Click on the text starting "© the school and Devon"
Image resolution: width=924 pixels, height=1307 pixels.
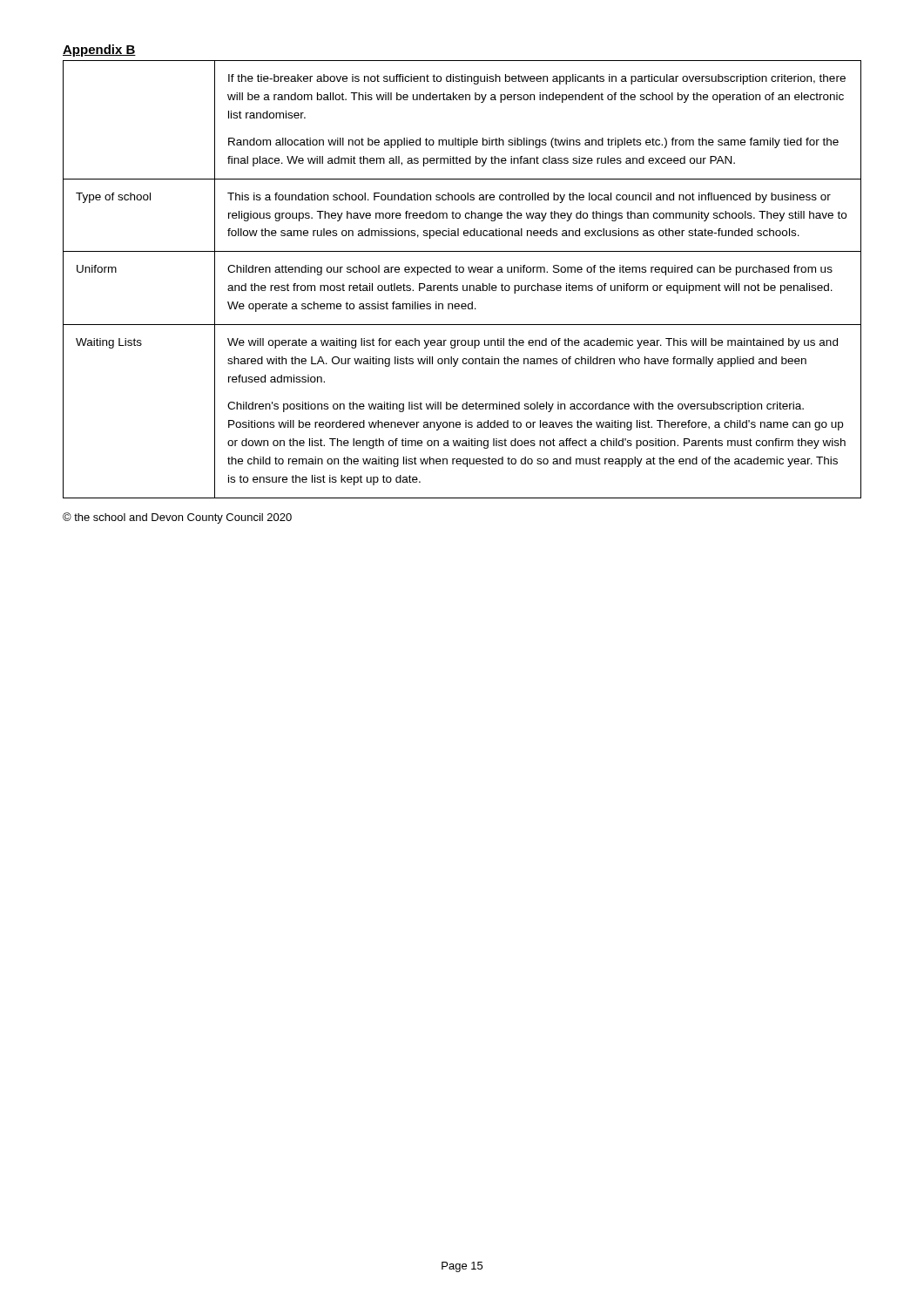[x=177, y=517]
